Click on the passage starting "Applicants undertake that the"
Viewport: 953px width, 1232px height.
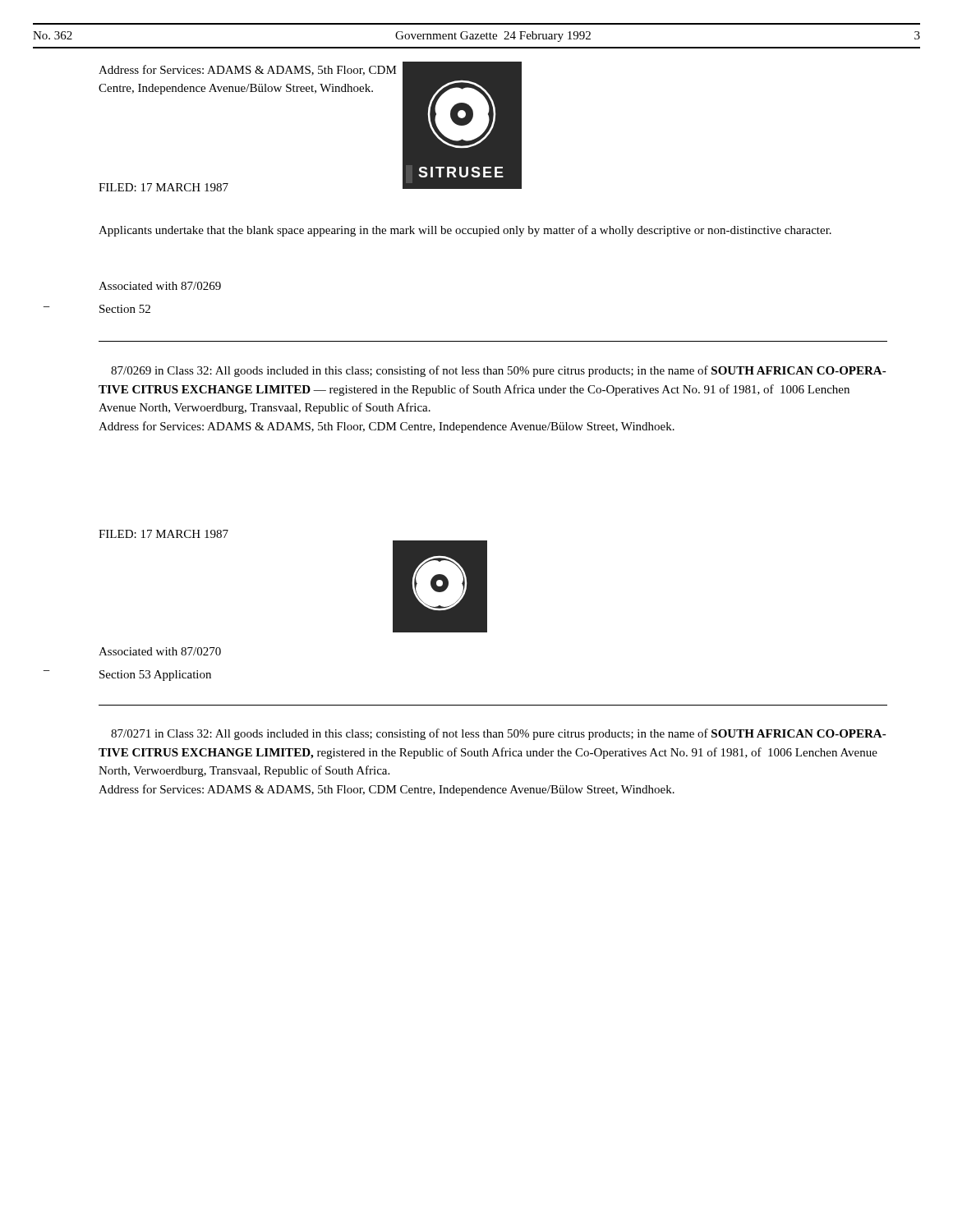(x=465, y=230)
